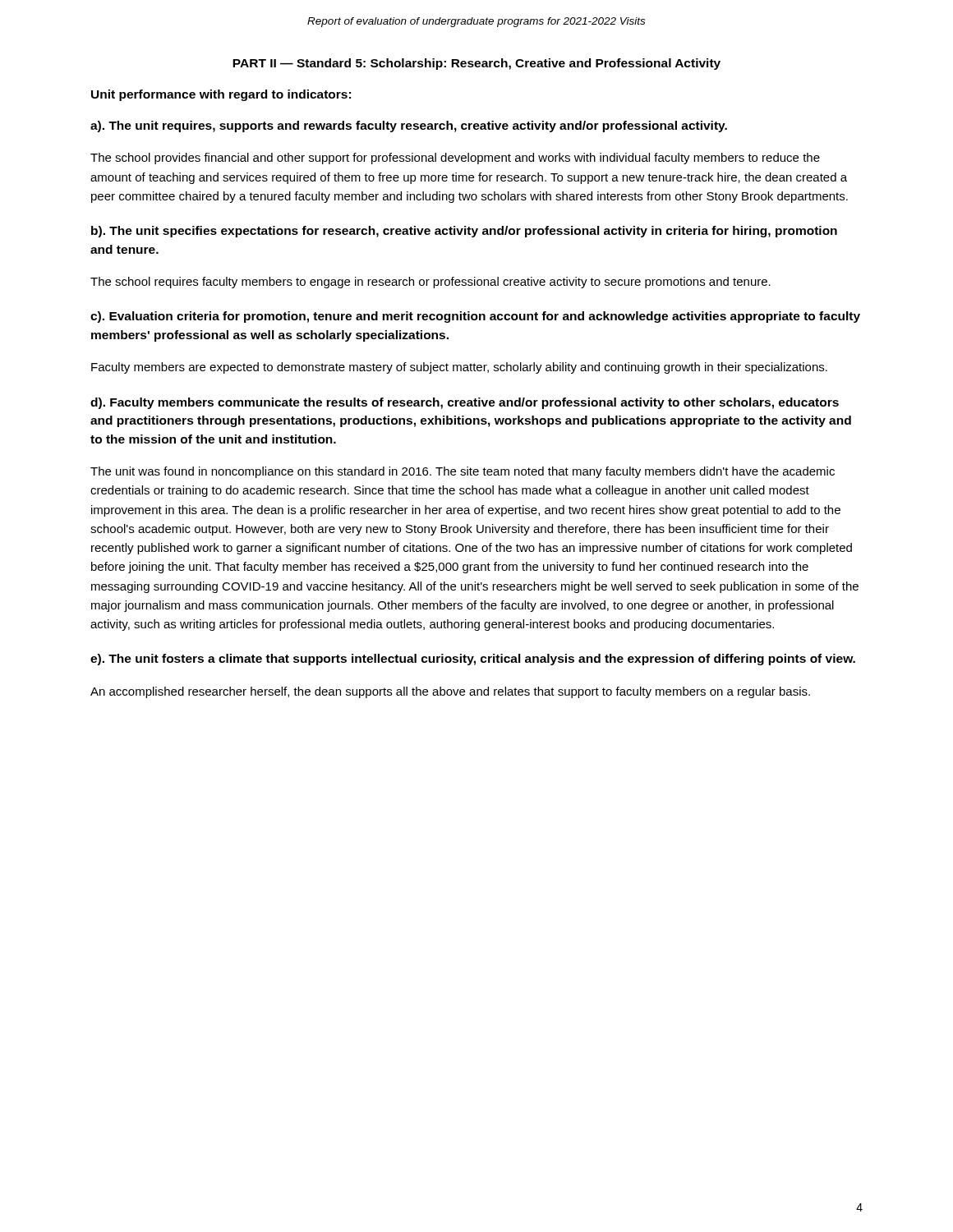Locate the text starting "b). The unit specifies expectations"
The image size is (953, 1232).
pyautogui.click(x=464, y=240)
